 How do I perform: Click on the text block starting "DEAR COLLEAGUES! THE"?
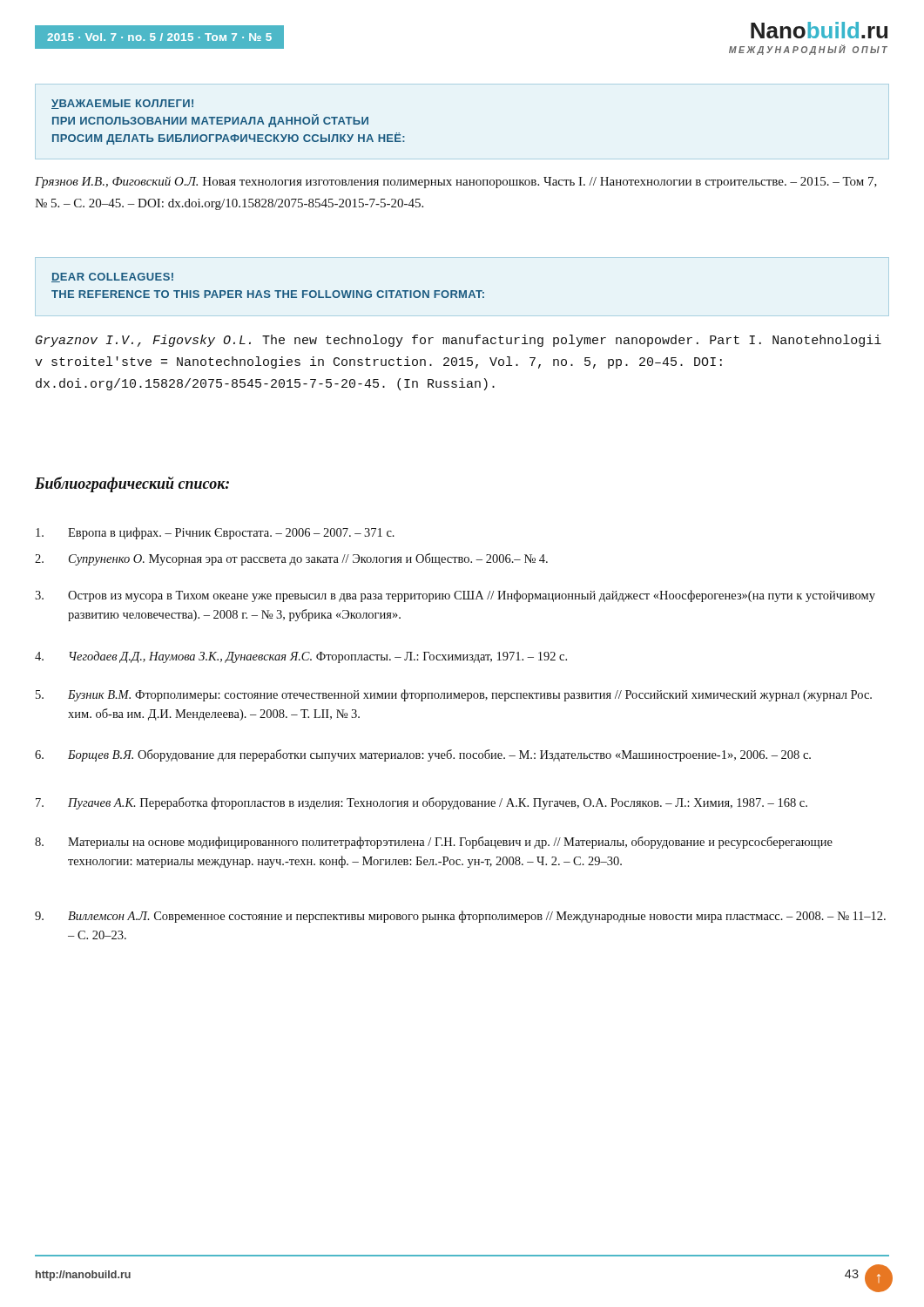(x=462, y=286)
